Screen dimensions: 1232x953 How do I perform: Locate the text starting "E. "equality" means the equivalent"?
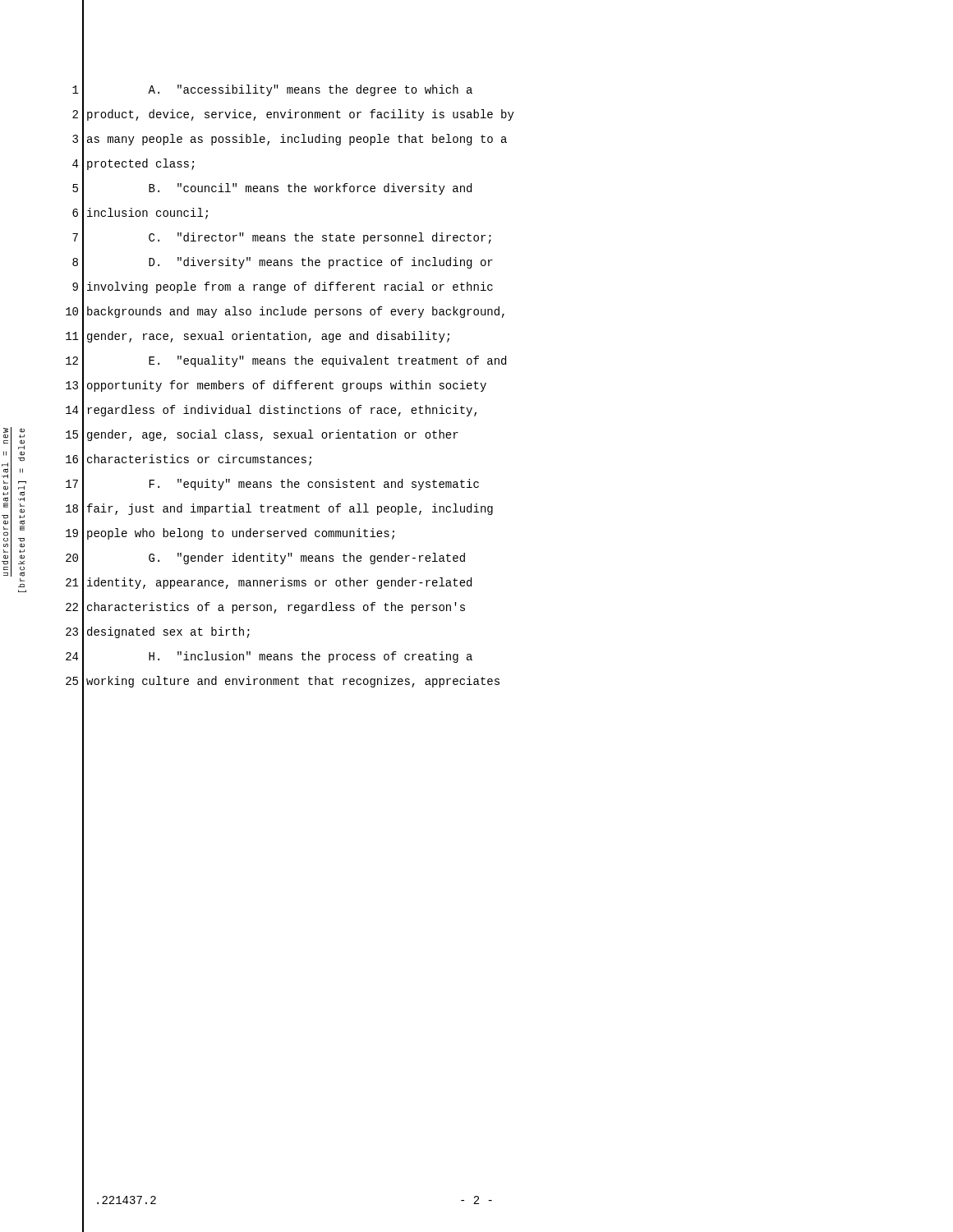pos(327,361)
